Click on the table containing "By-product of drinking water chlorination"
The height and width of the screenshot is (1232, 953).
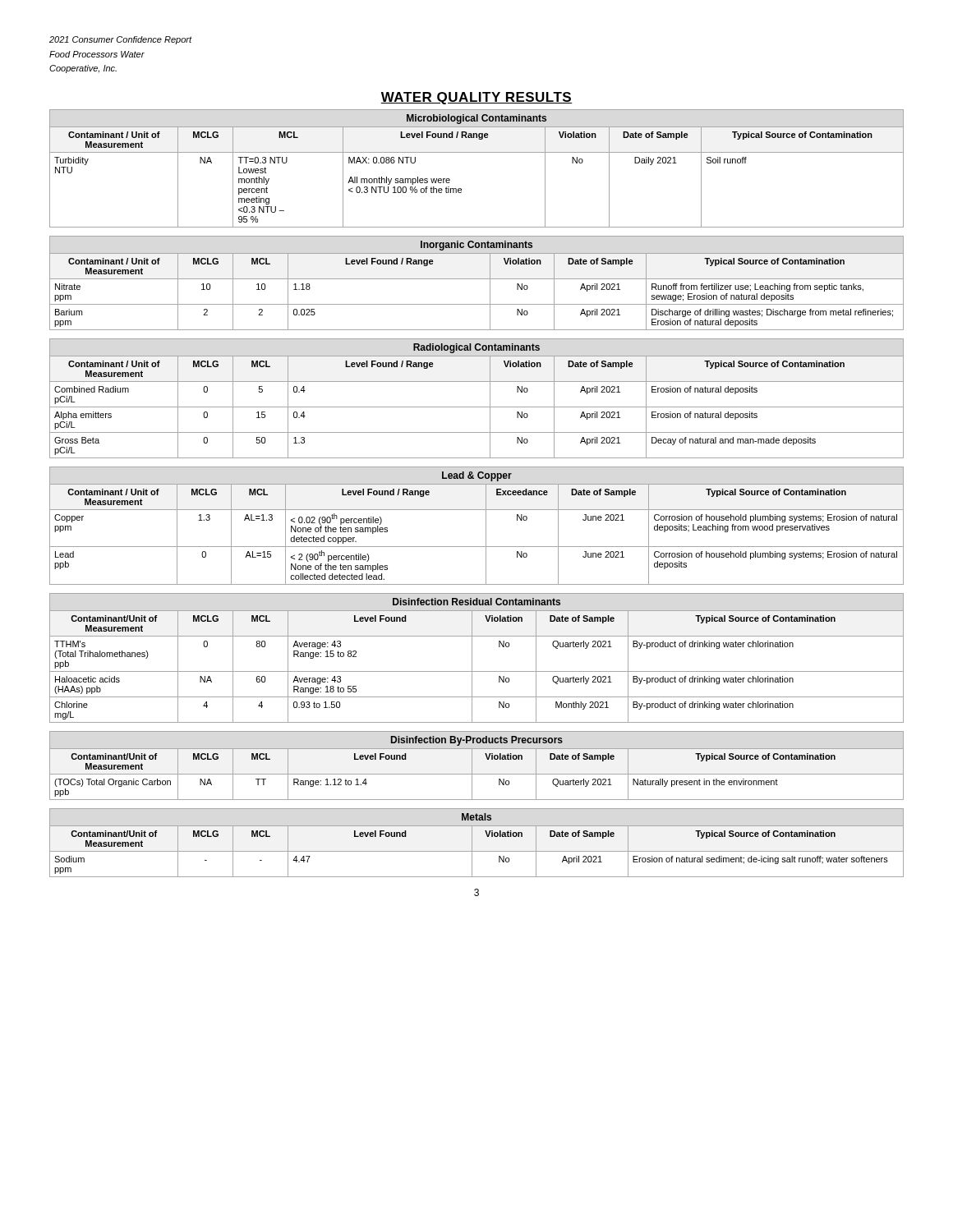click(x=476, y=667)
